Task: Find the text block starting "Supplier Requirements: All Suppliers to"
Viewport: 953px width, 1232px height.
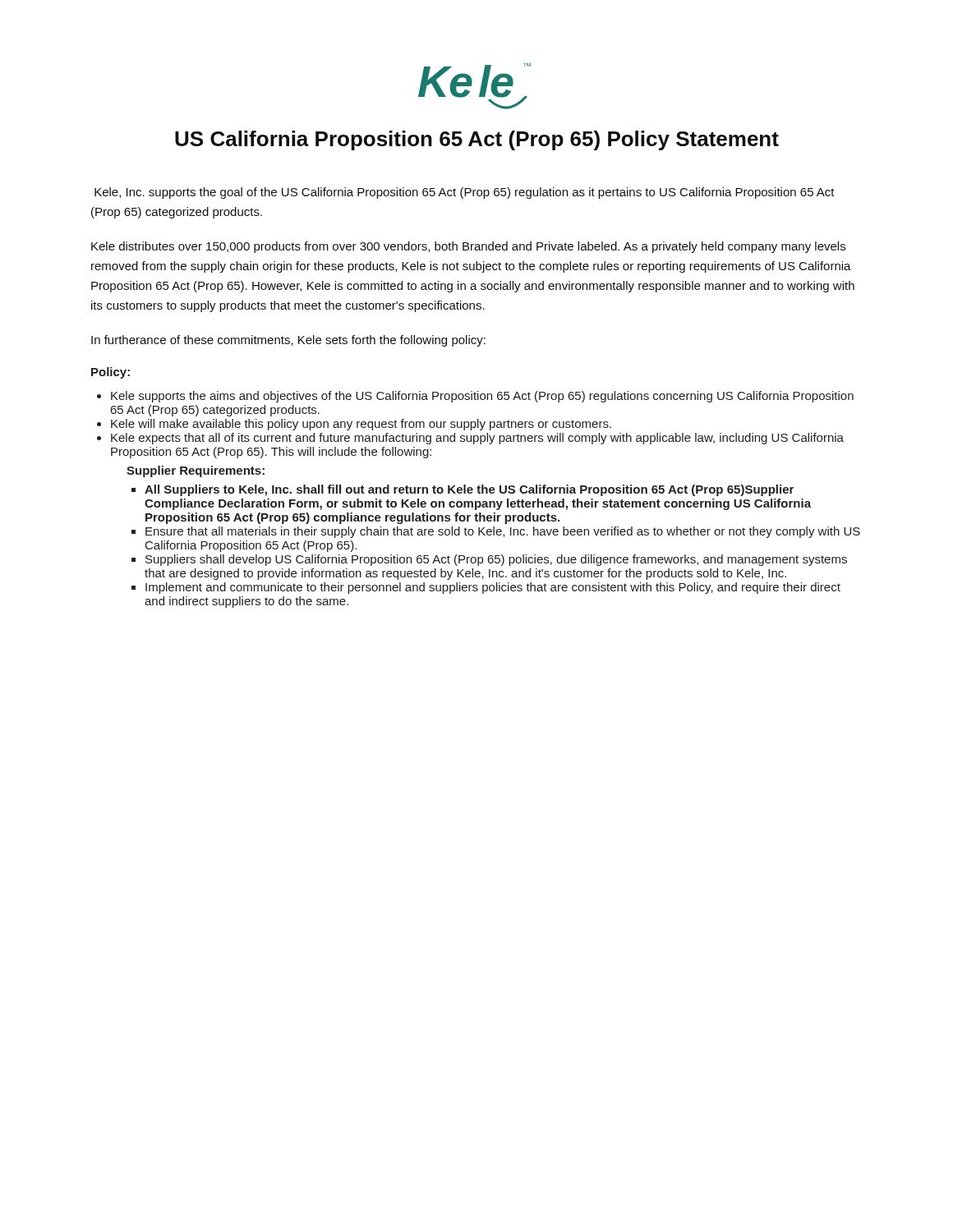Action: (495, 535)
